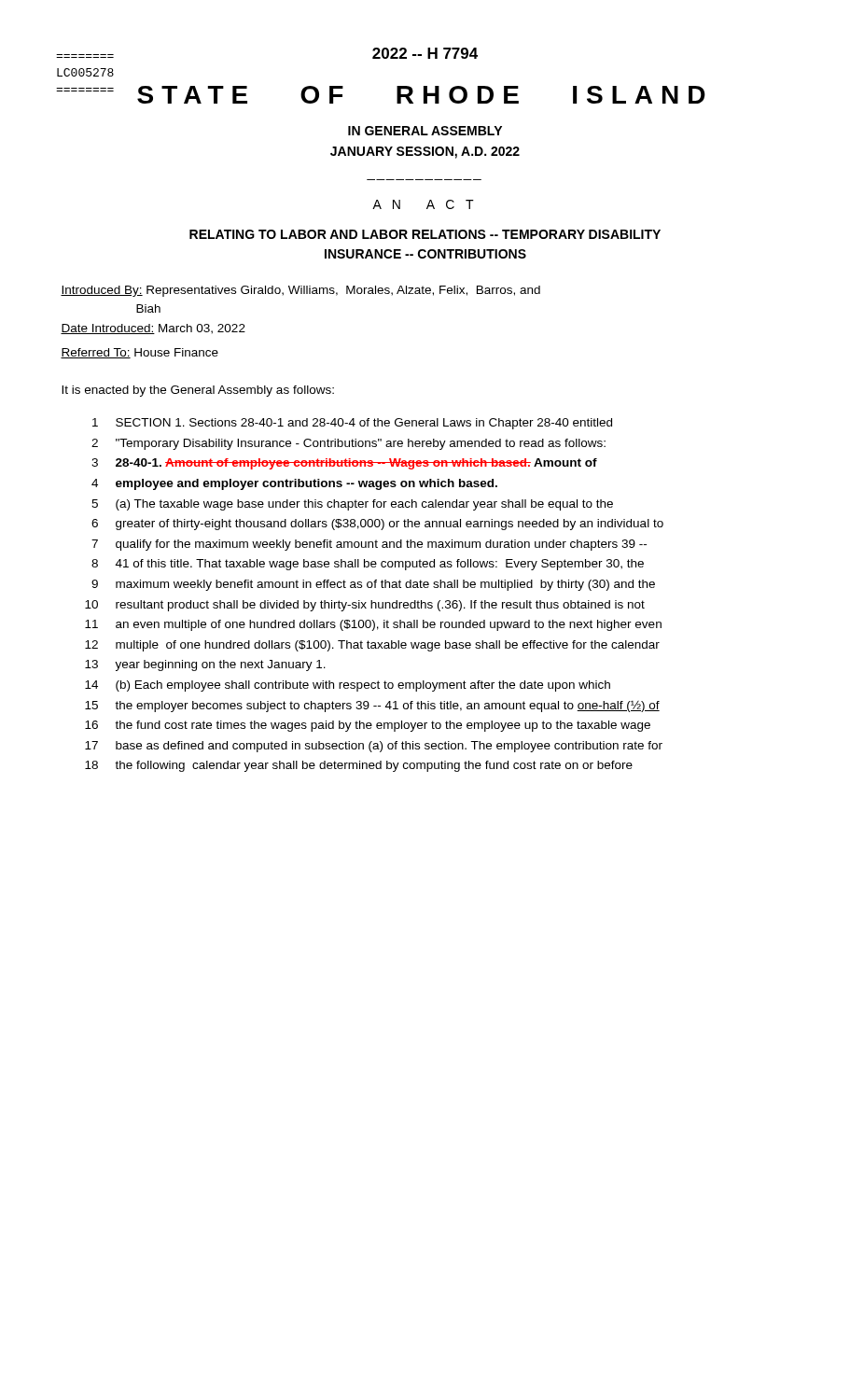
Task: Select the element starting "4 employee and"
Action: (x=425, y=483)
